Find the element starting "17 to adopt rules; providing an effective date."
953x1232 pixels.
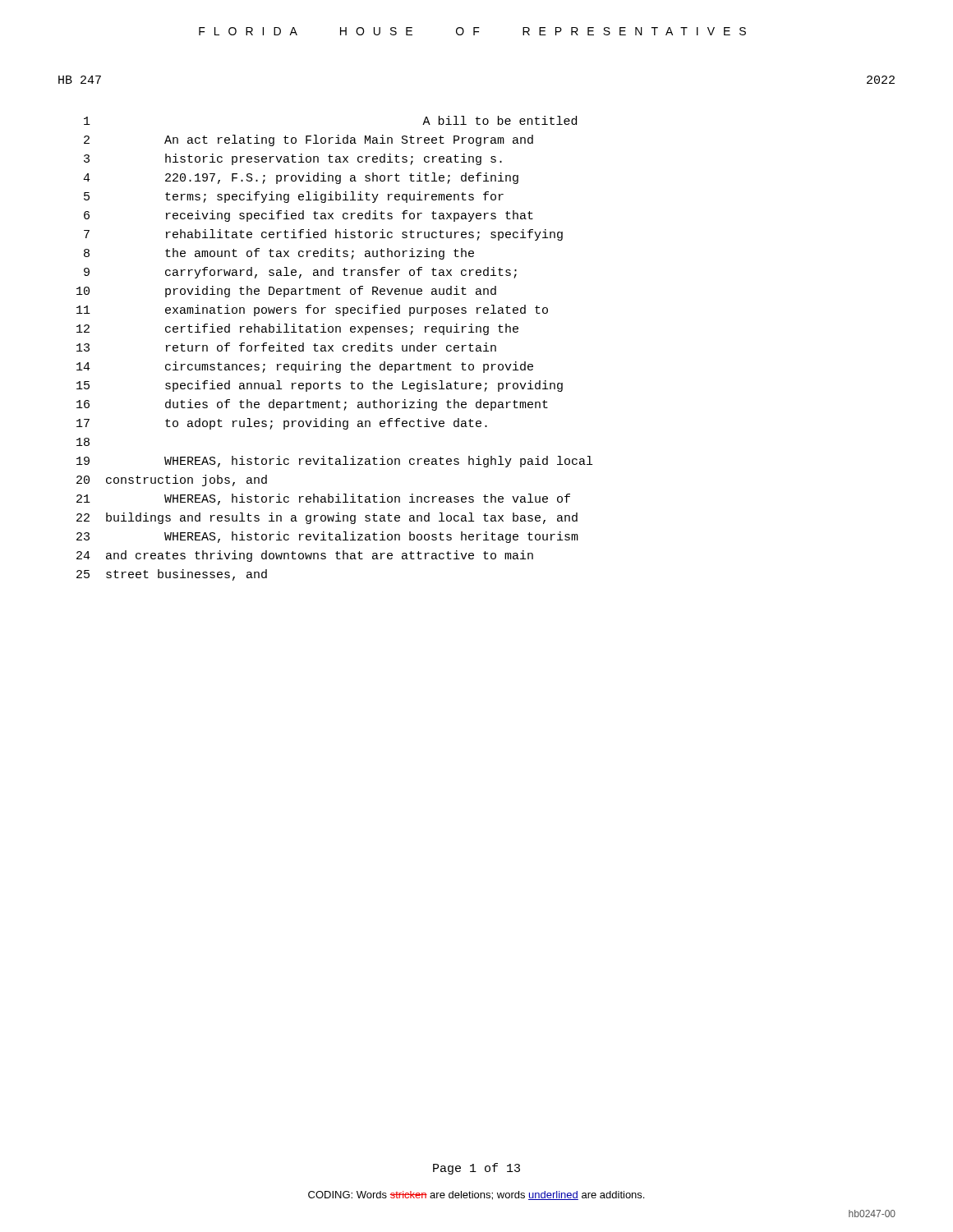coord(476,424)
